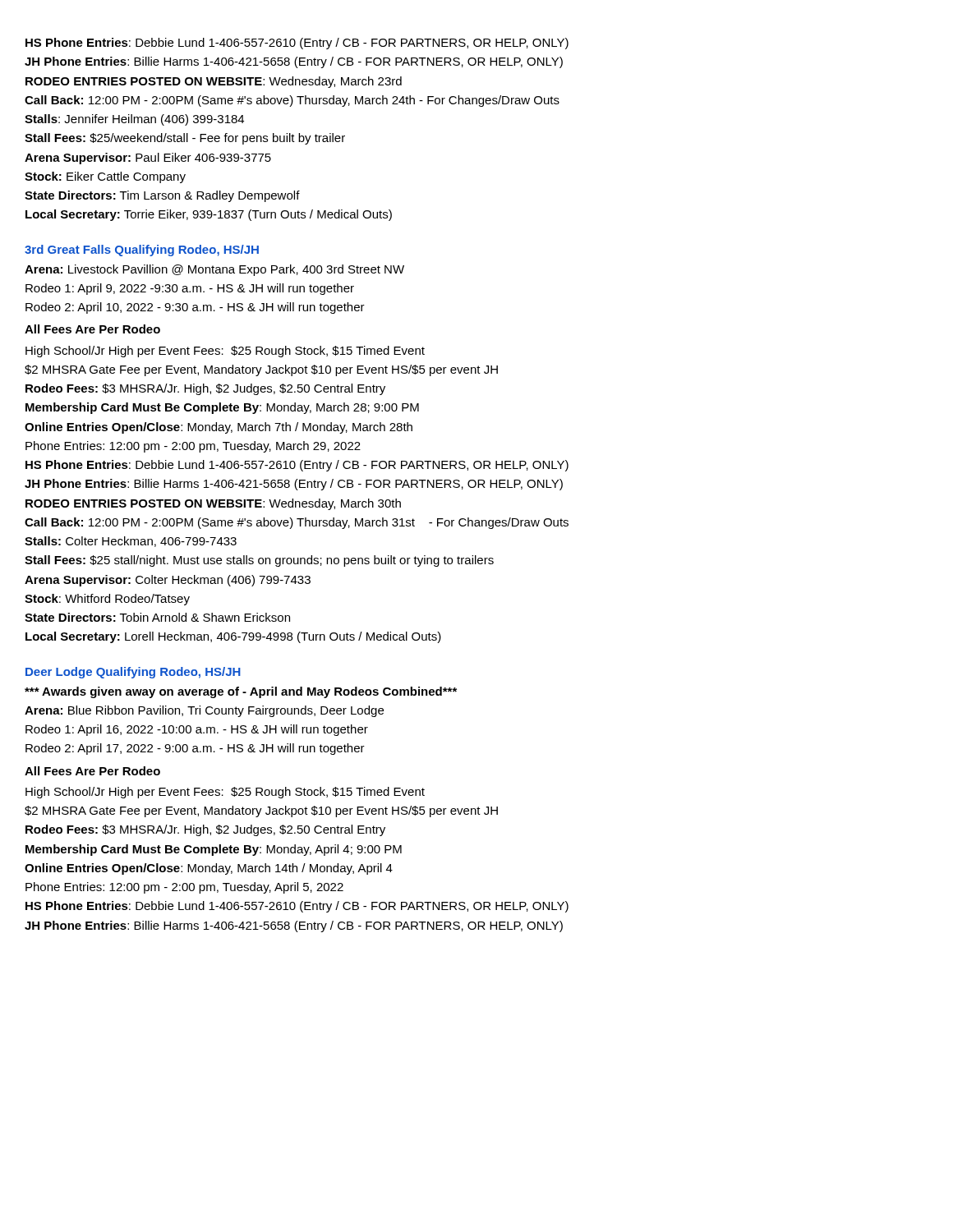Click on the text block that reads "Awards given away"

476,808
